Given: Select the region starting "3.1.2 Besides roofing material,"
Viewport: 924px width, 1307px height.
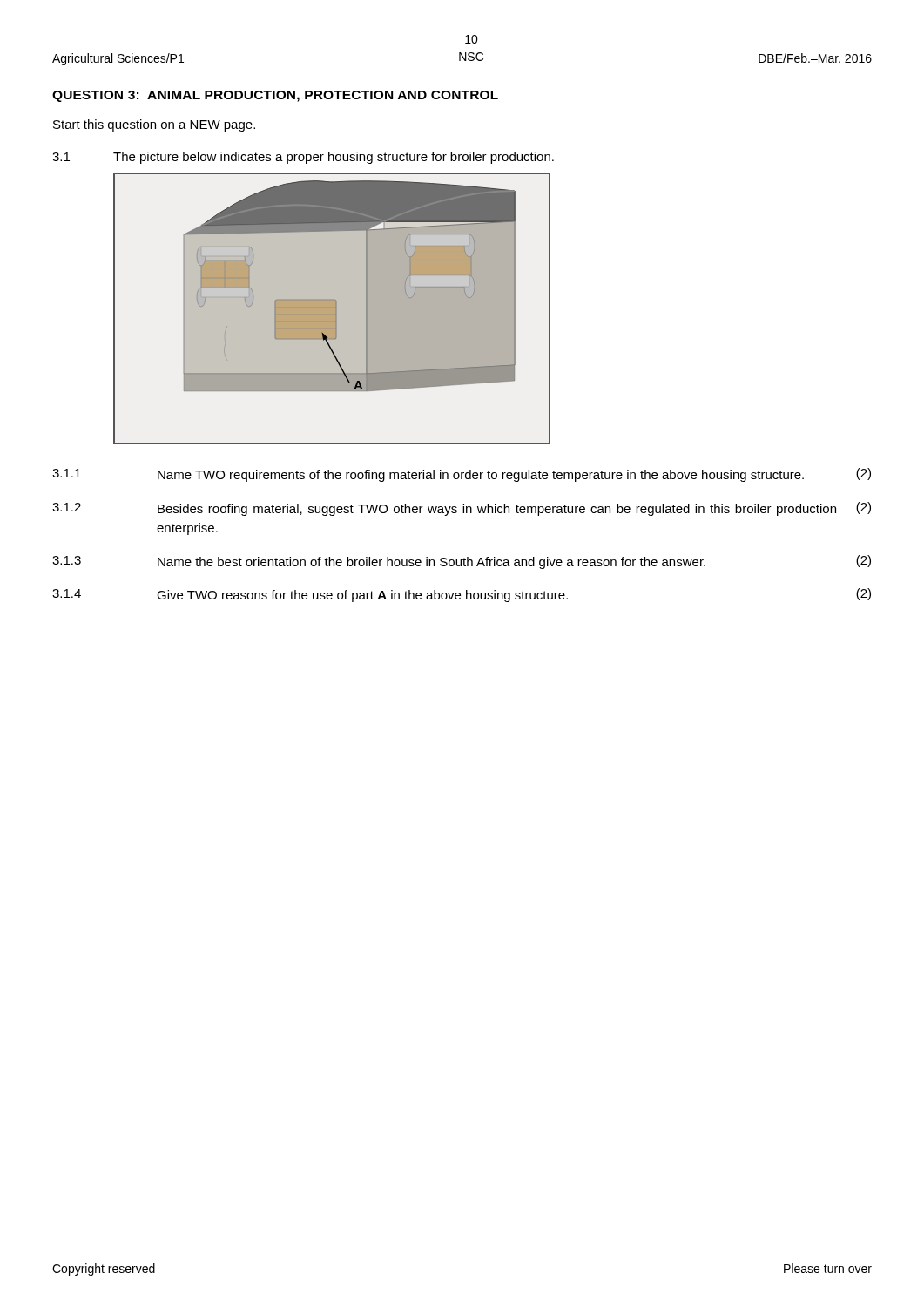Looking at the screenshot, I should [x=462, y=518].
